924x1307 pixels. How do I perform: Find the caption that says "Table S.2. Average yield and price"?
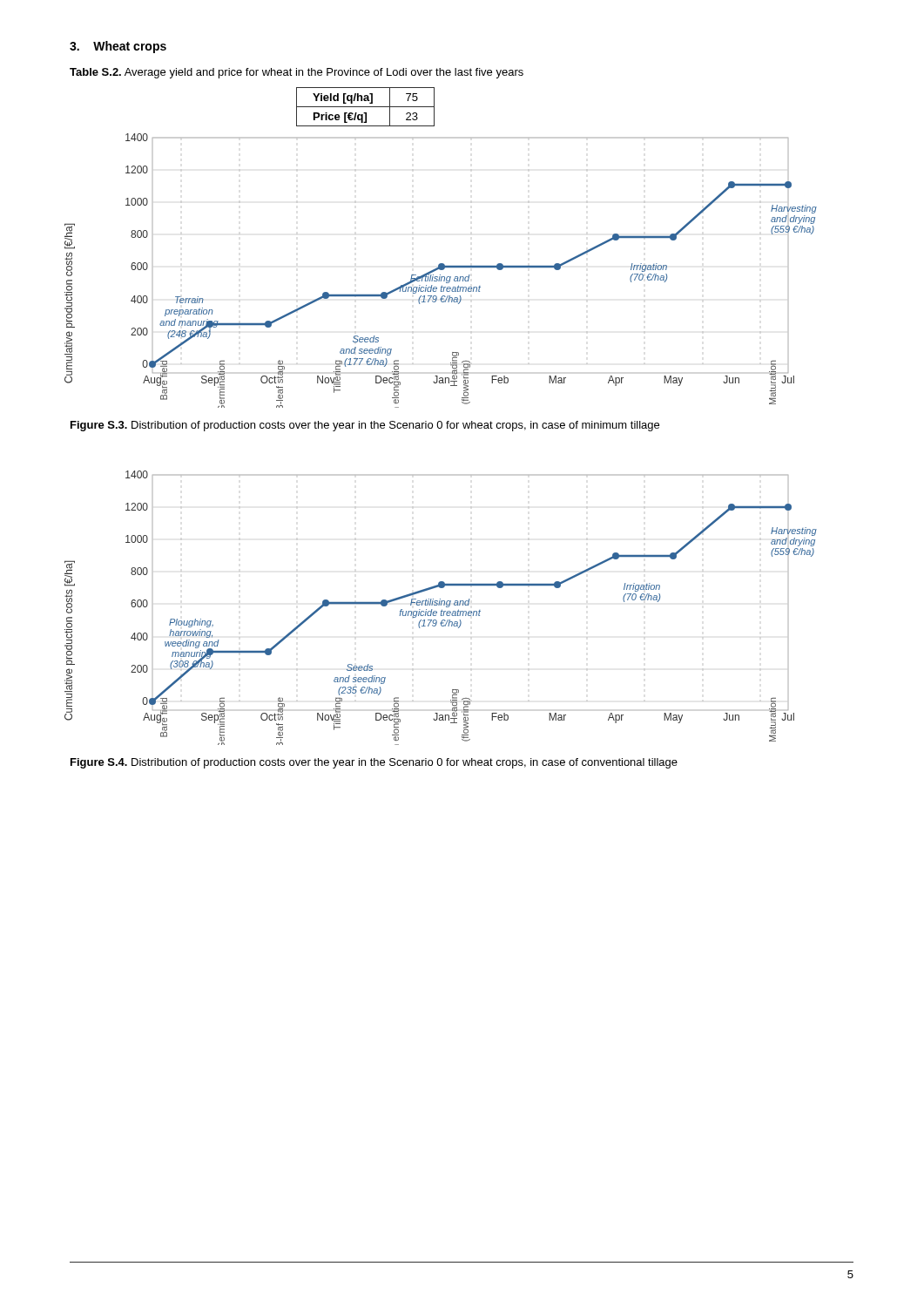point(297,72)
